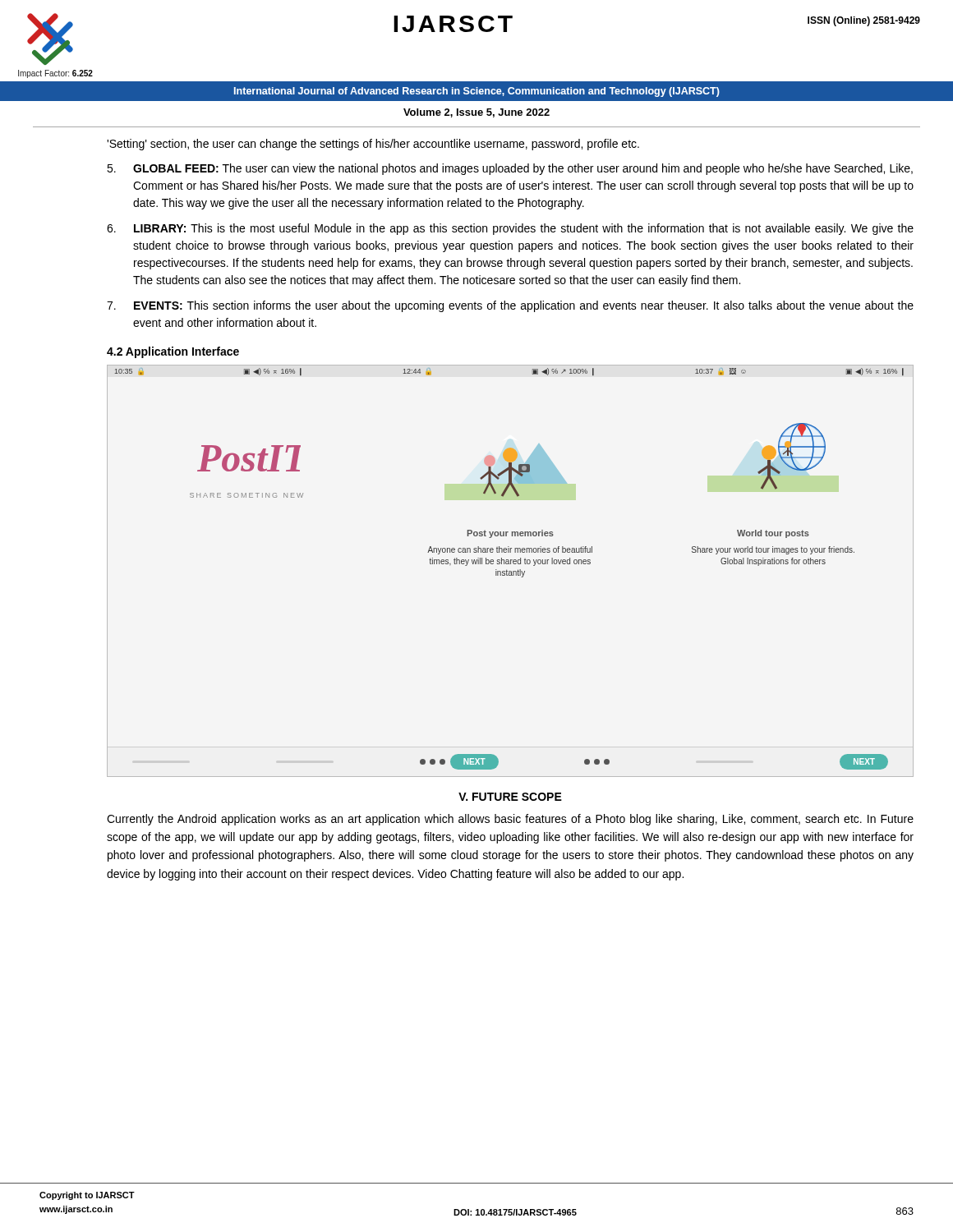Select the screenshot
Image resolution: width=953 pixels, height=1232 pixels.
[510, 571]
